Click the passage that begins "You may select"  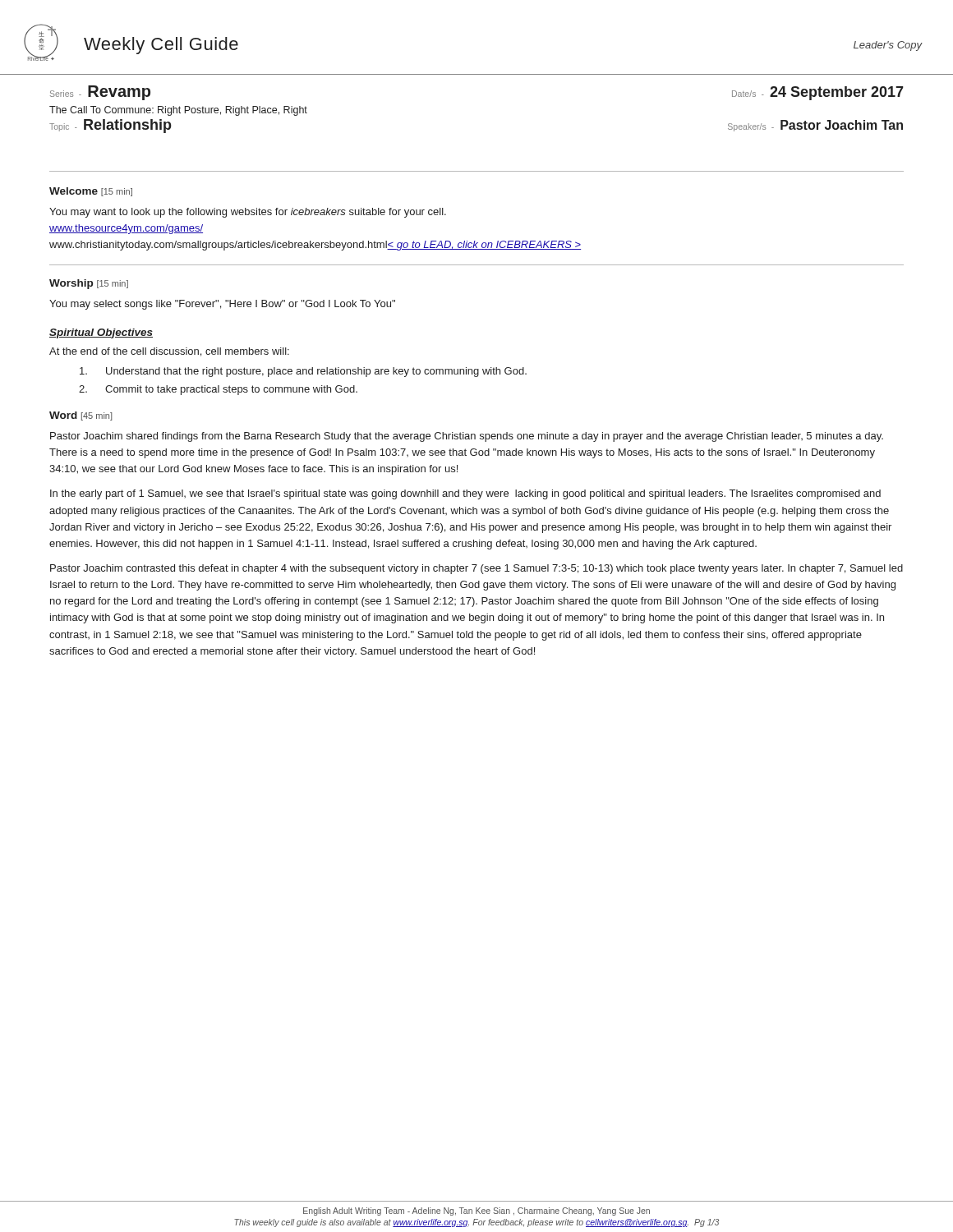(x=222, y=304)
